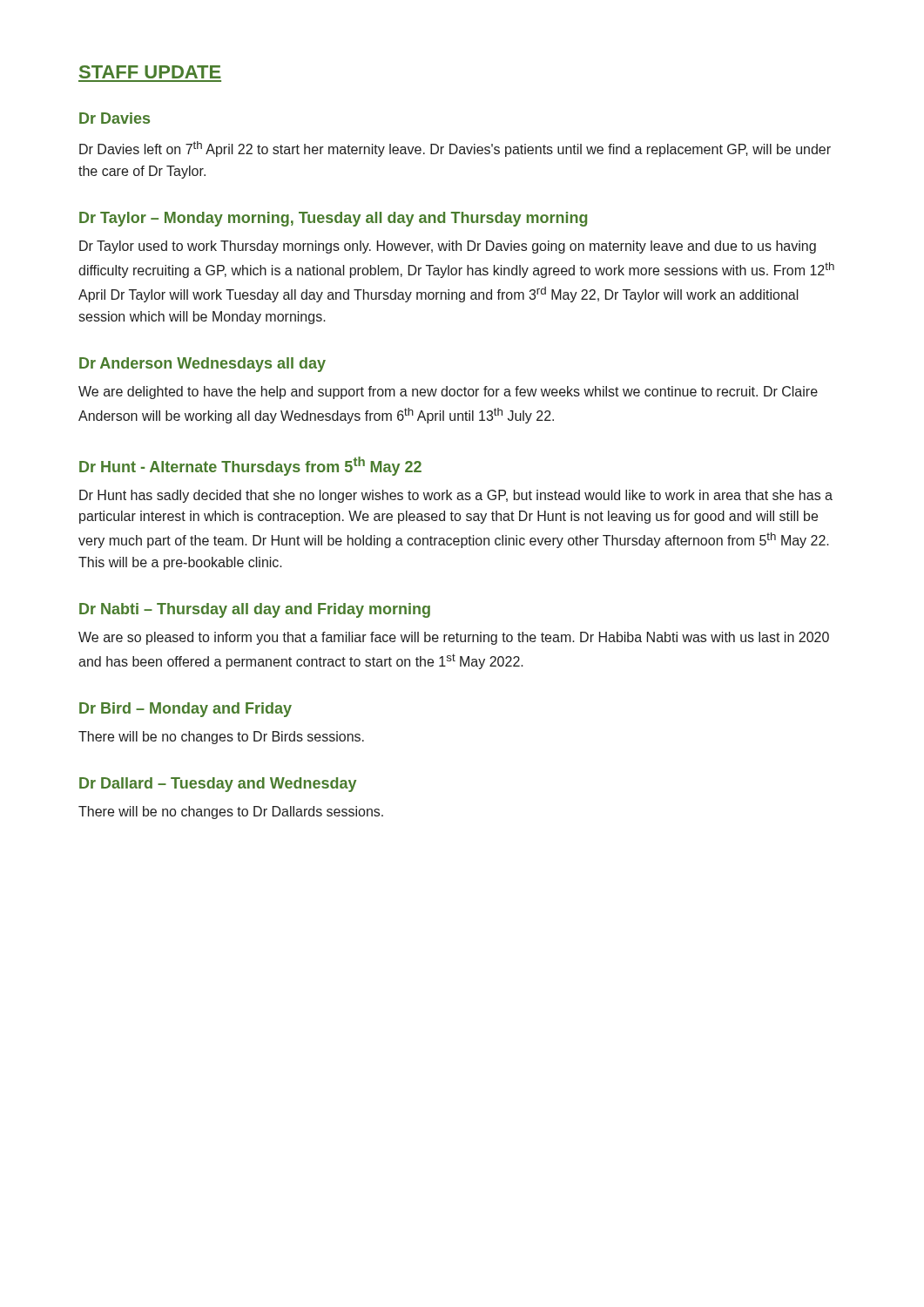This screenshot has height=1307, width=924.
Task: Find the text starting "Dr Hunt has sadly decided that"
Action: pos(462,530)
